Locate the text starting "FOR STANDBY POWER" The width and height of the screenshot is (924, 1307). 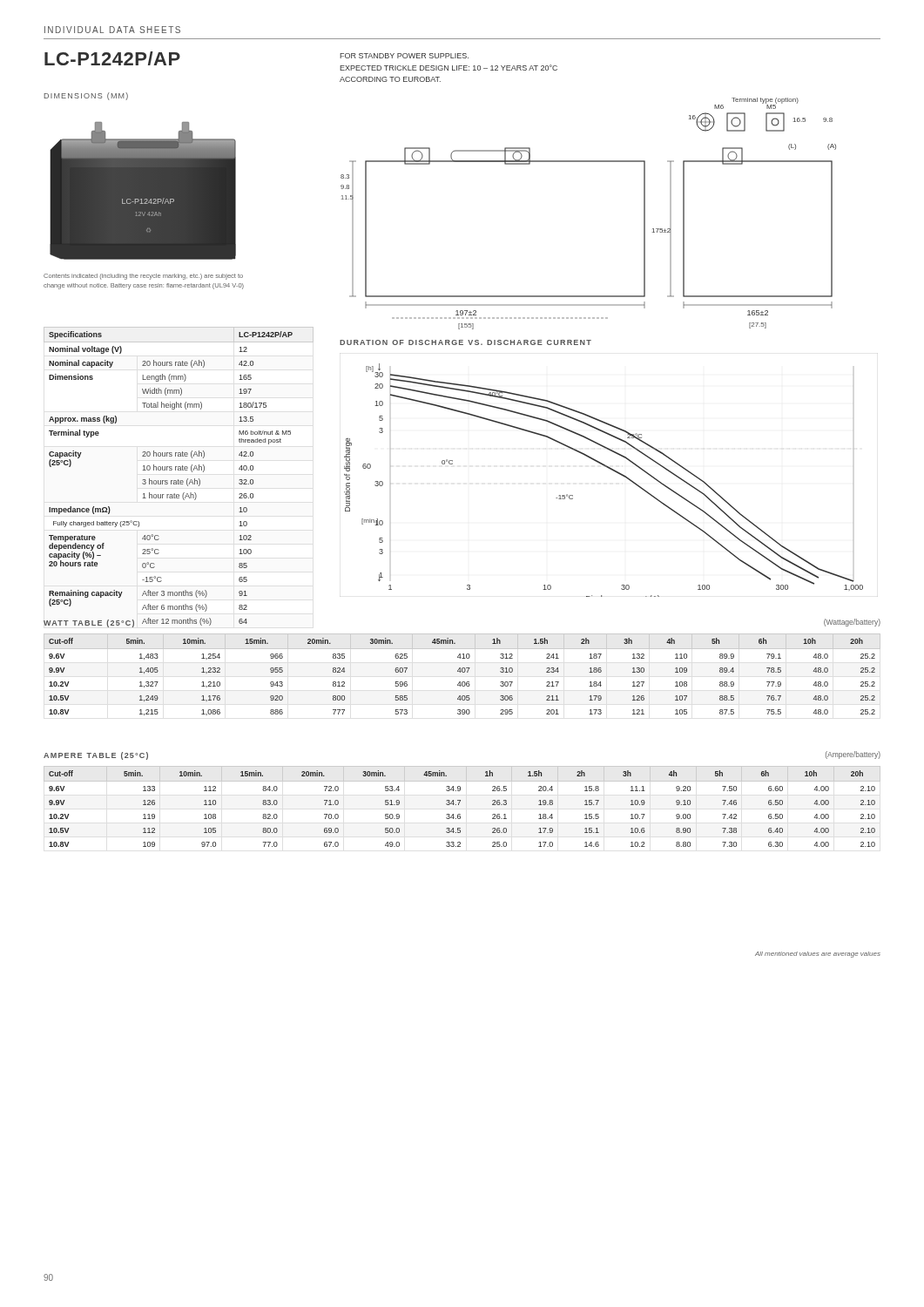tap(449, 68)
